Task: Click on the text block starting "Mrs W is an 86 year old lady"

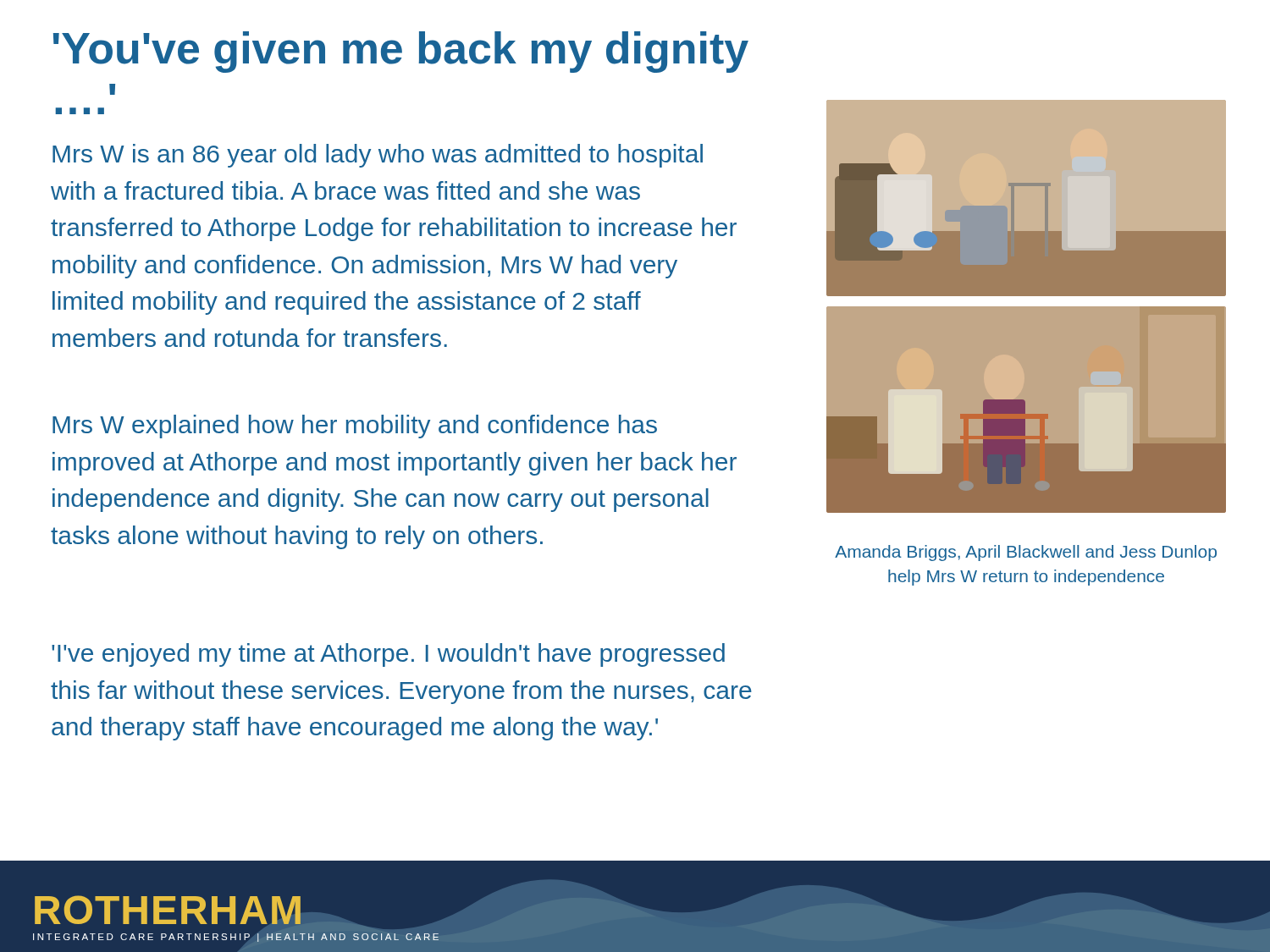Action: 398,246
